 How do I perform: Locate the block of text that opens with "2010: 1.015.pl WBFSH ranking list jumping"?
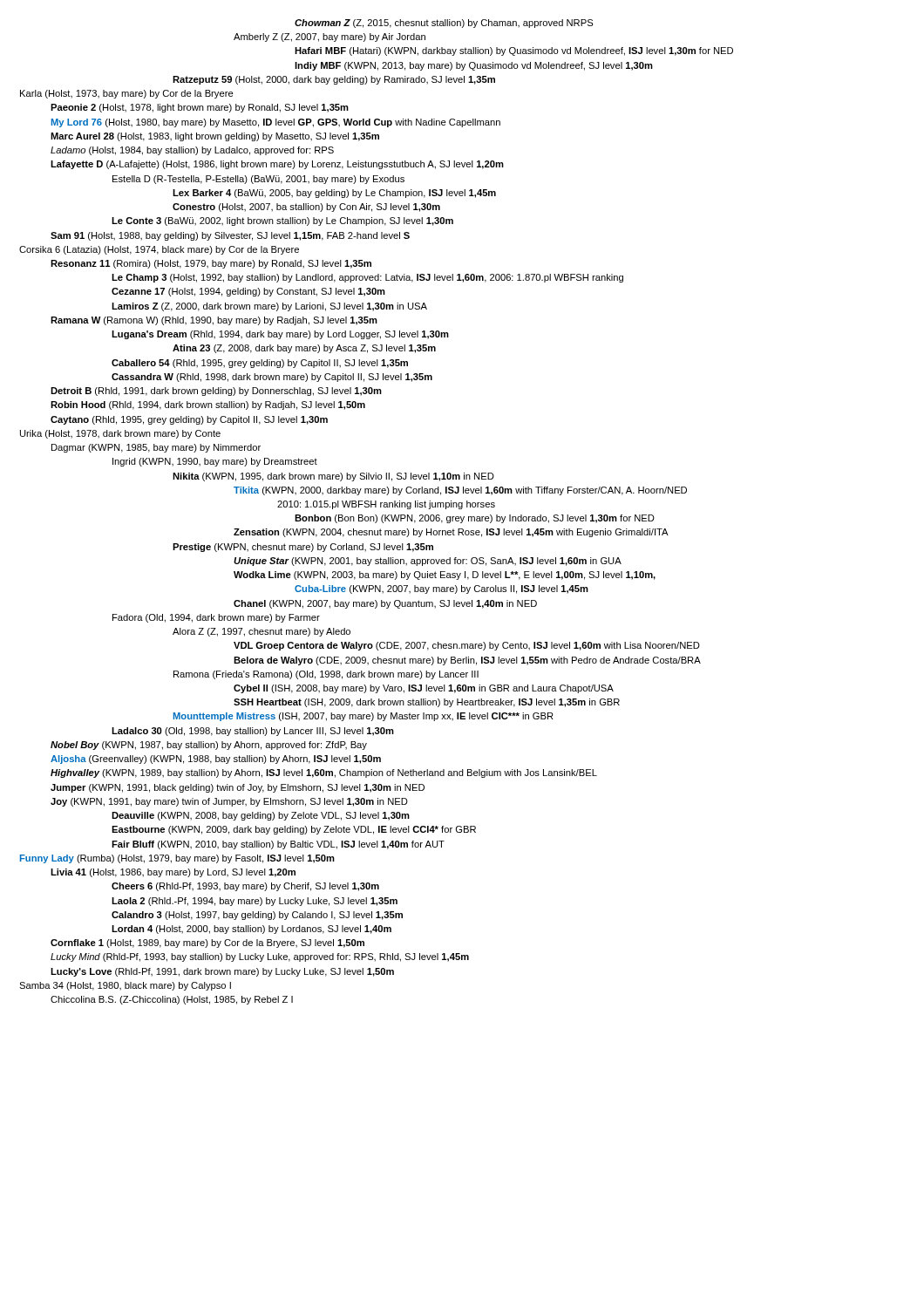pos(386,504)
